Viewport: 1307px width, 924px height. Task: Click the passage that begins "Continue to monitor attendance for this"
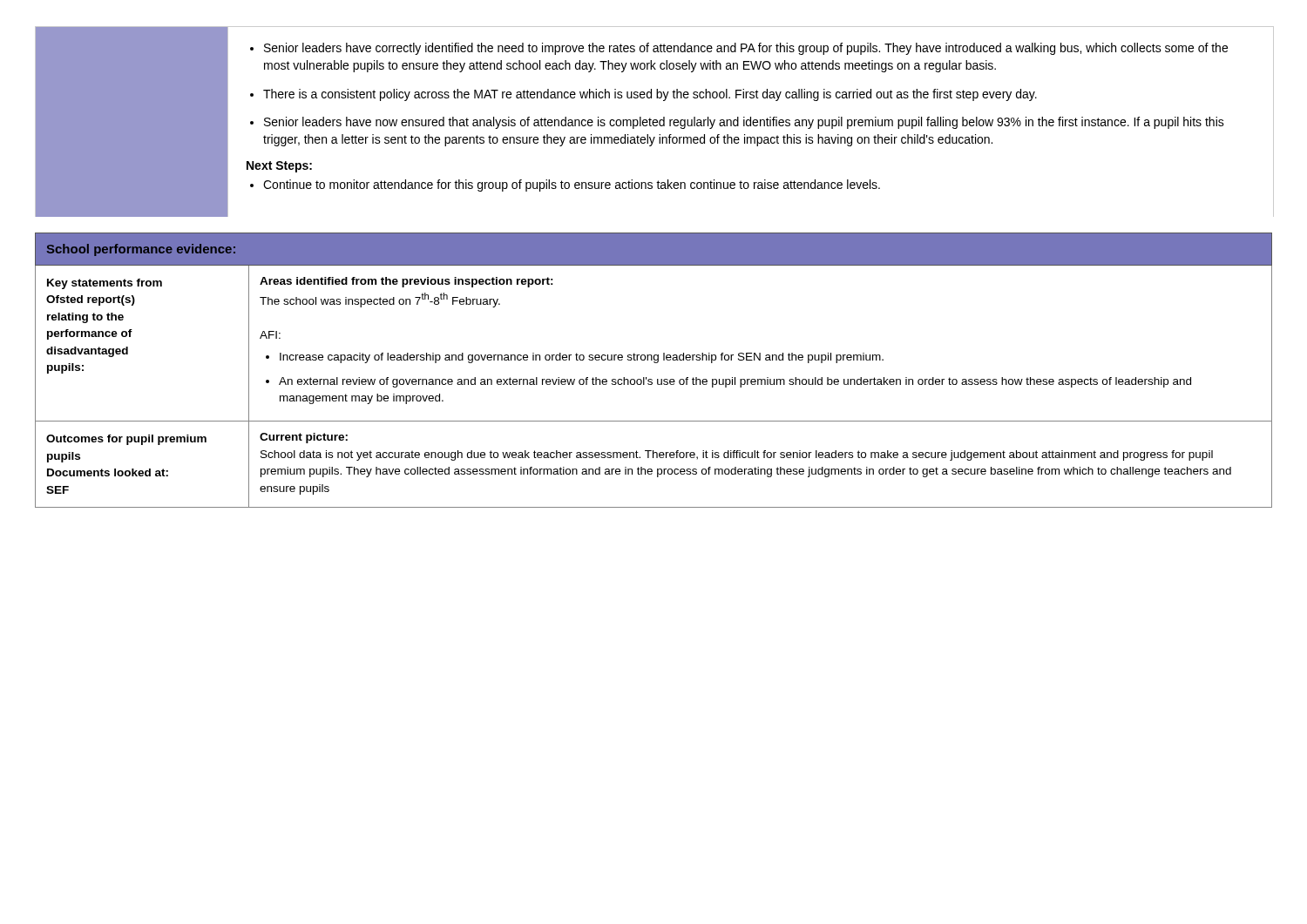tap(751, 185)
